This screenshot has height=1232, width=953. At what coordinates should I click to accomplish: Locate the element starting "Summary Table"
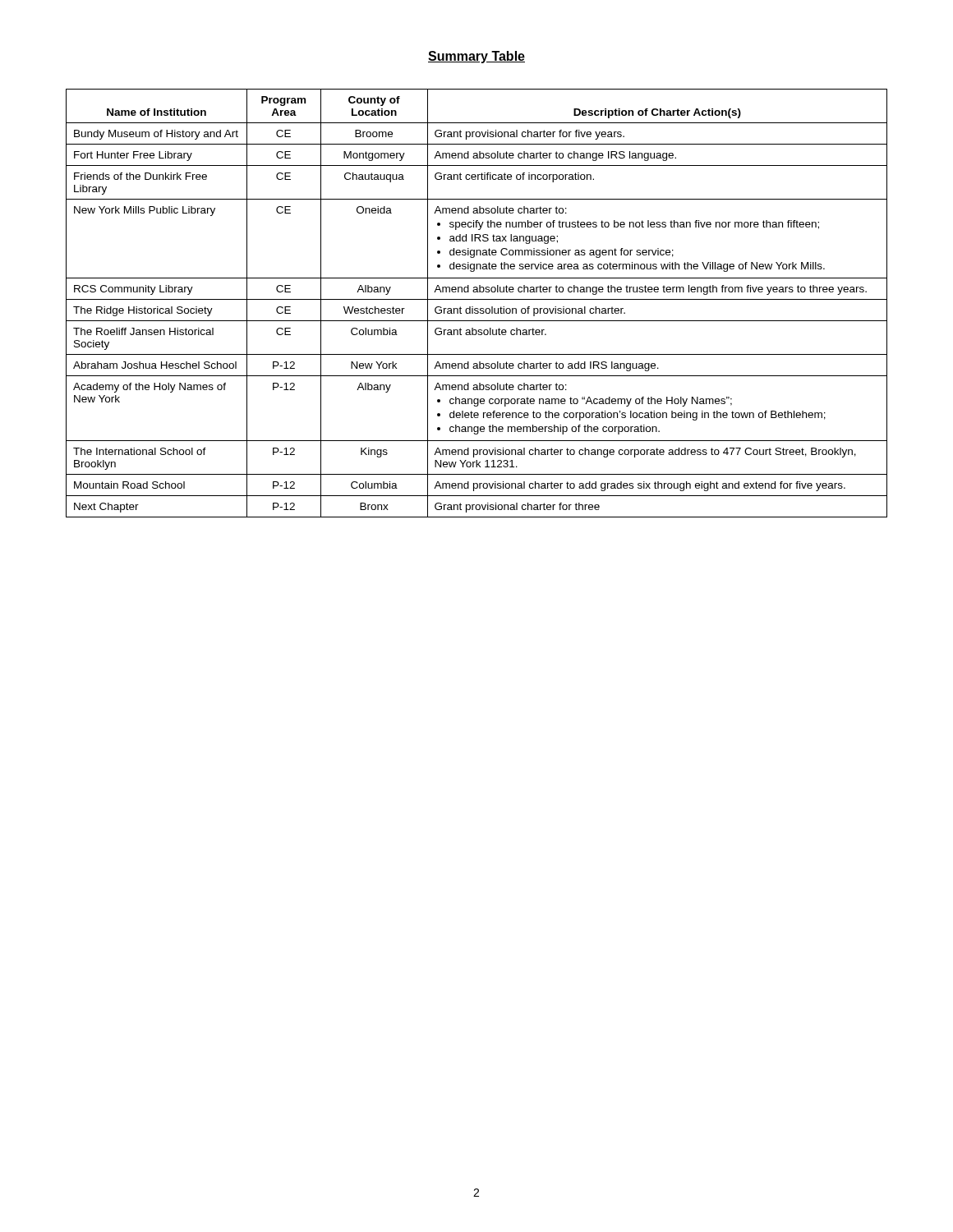pos(476,56)
